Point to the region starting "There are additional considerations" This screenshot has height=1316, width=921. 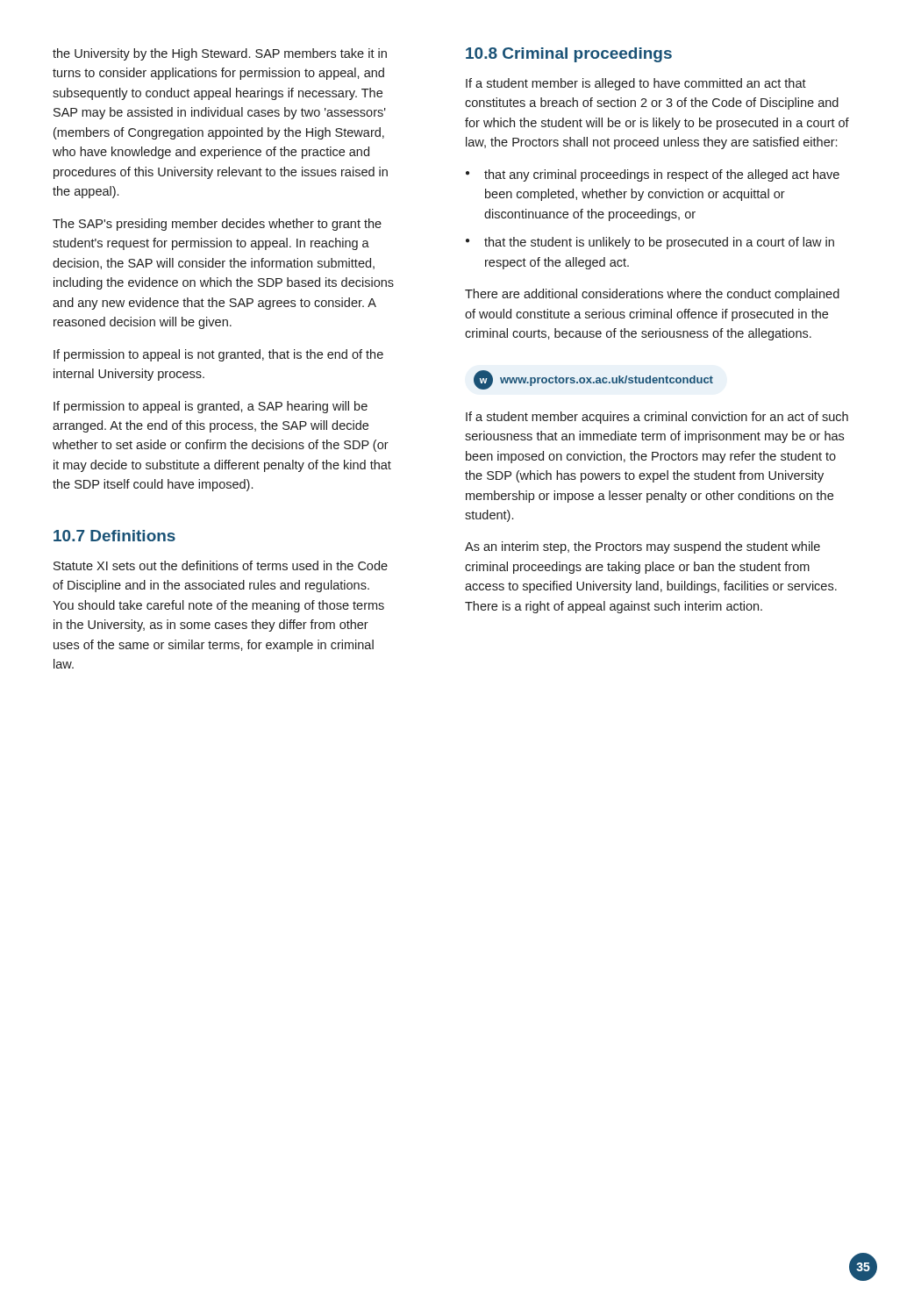[652, 314]
